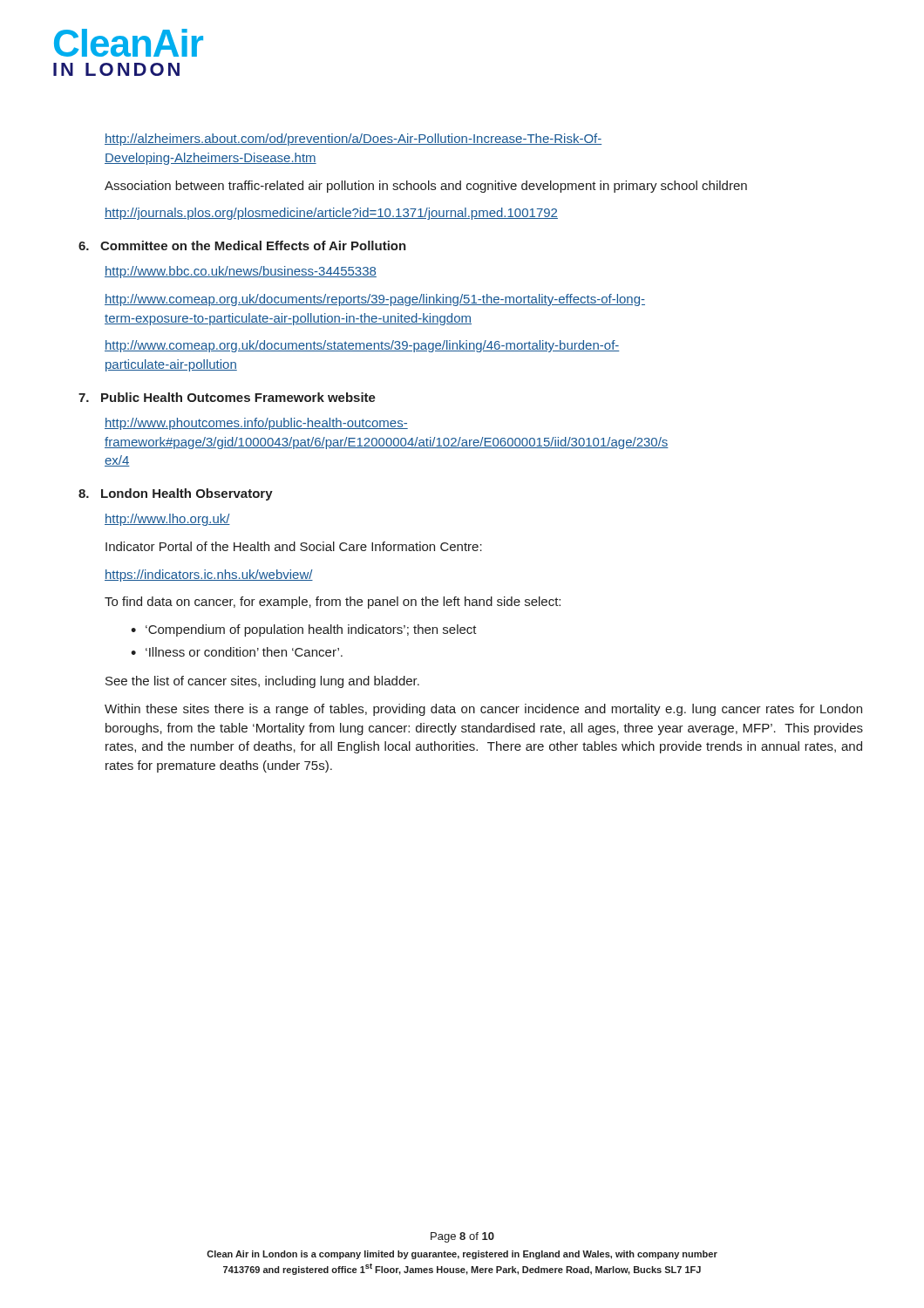Find the block on this page that starts "See the list"
The width and height of the screenshot is (924, 1308).
262,681
